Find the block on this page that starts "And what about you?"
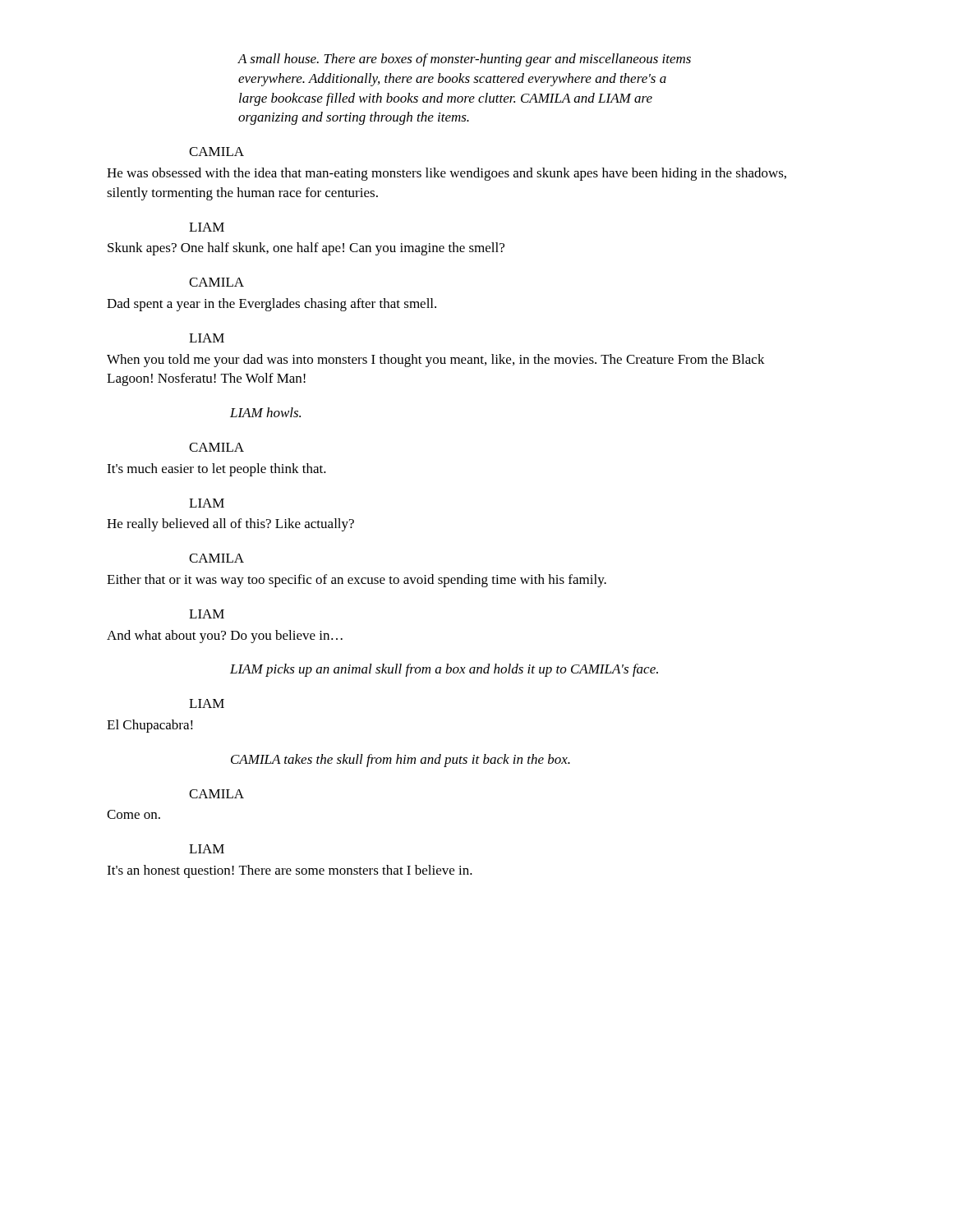953x1232 pixels. pyautogui.click(x=225, y=635)
